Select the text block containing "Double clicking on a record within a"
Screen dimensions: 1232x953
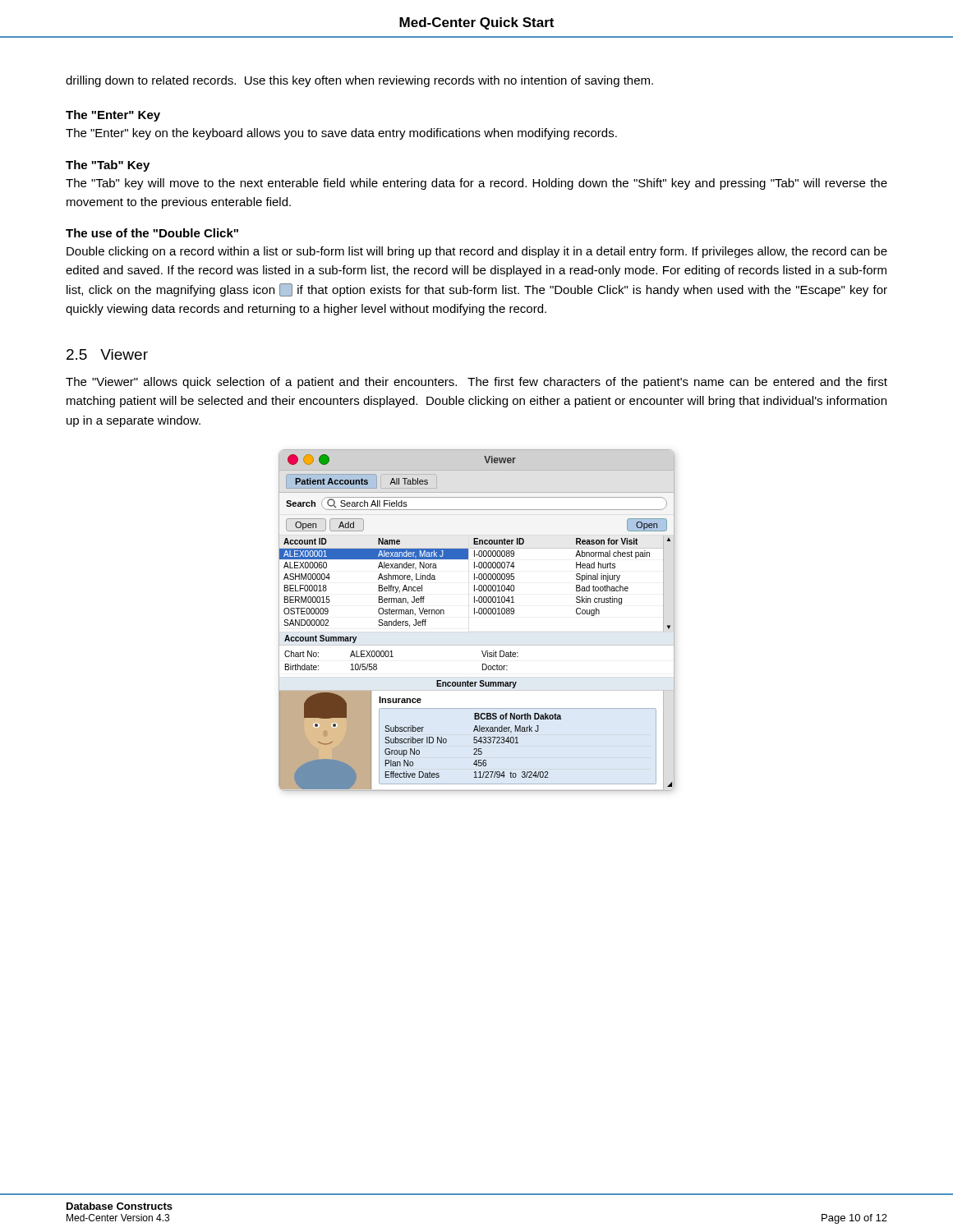coord(476,280)
